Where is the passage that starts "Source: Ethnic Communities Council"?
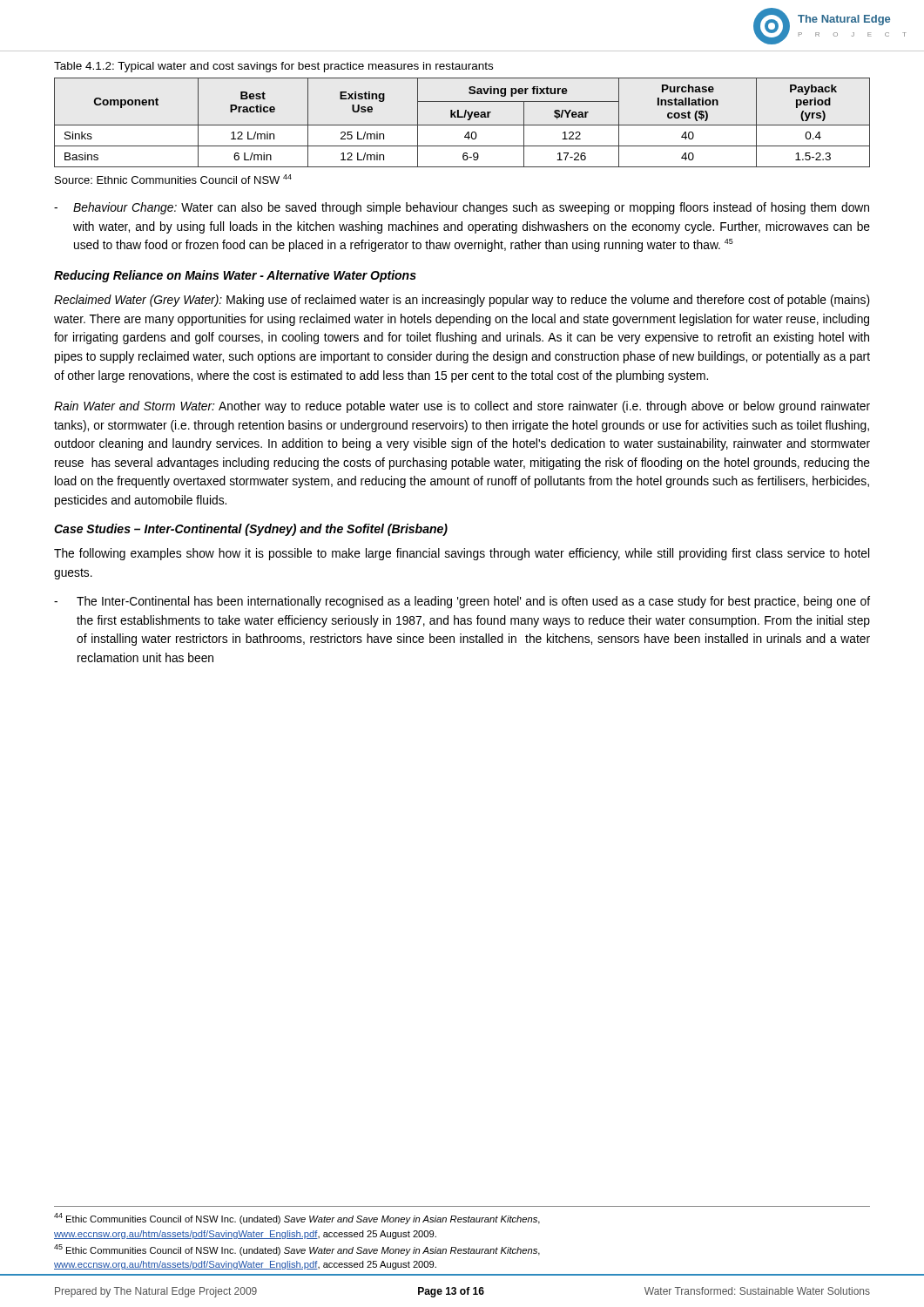 173,180
